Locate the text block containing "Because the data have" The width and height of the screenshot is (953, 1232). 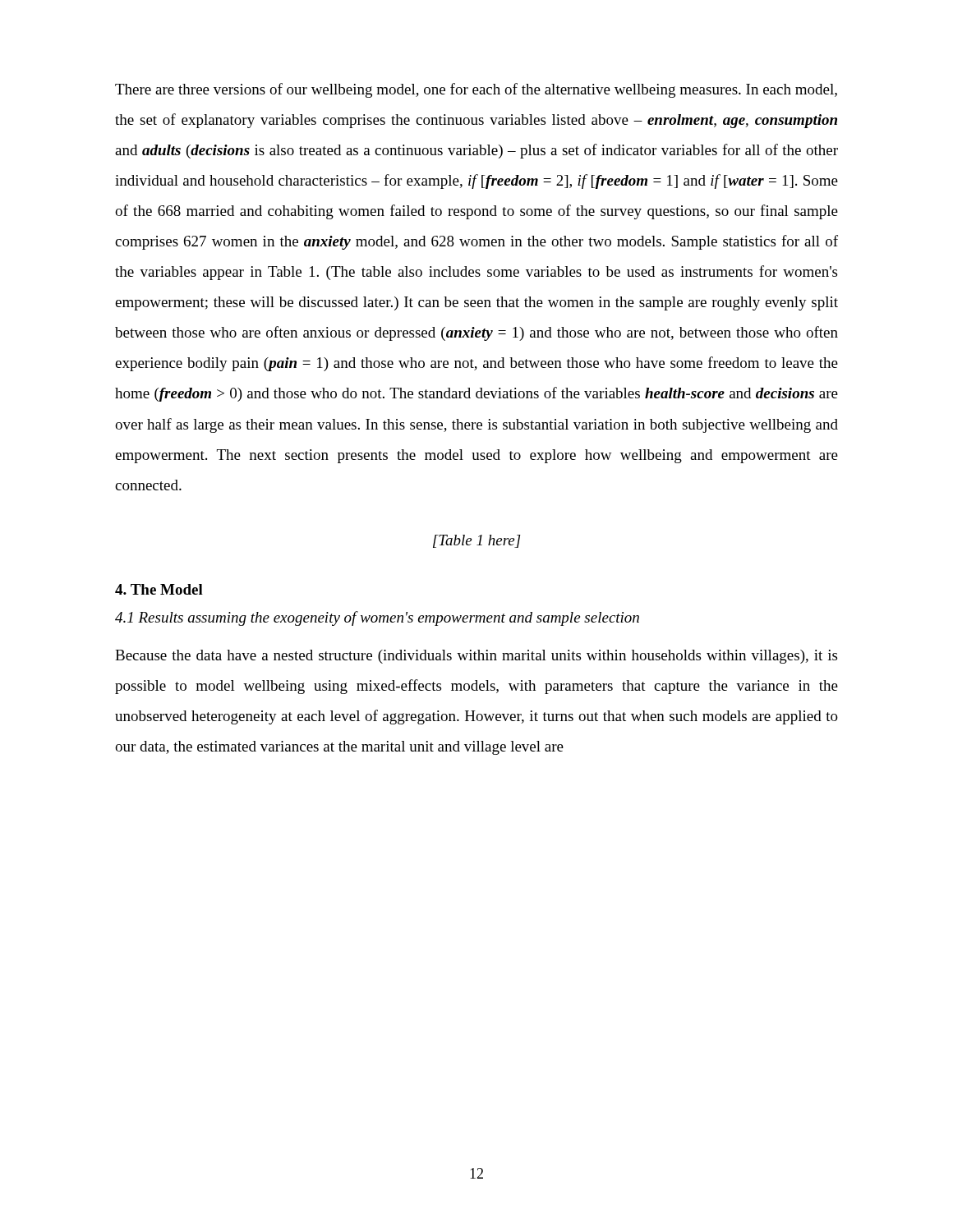(476, 700)
